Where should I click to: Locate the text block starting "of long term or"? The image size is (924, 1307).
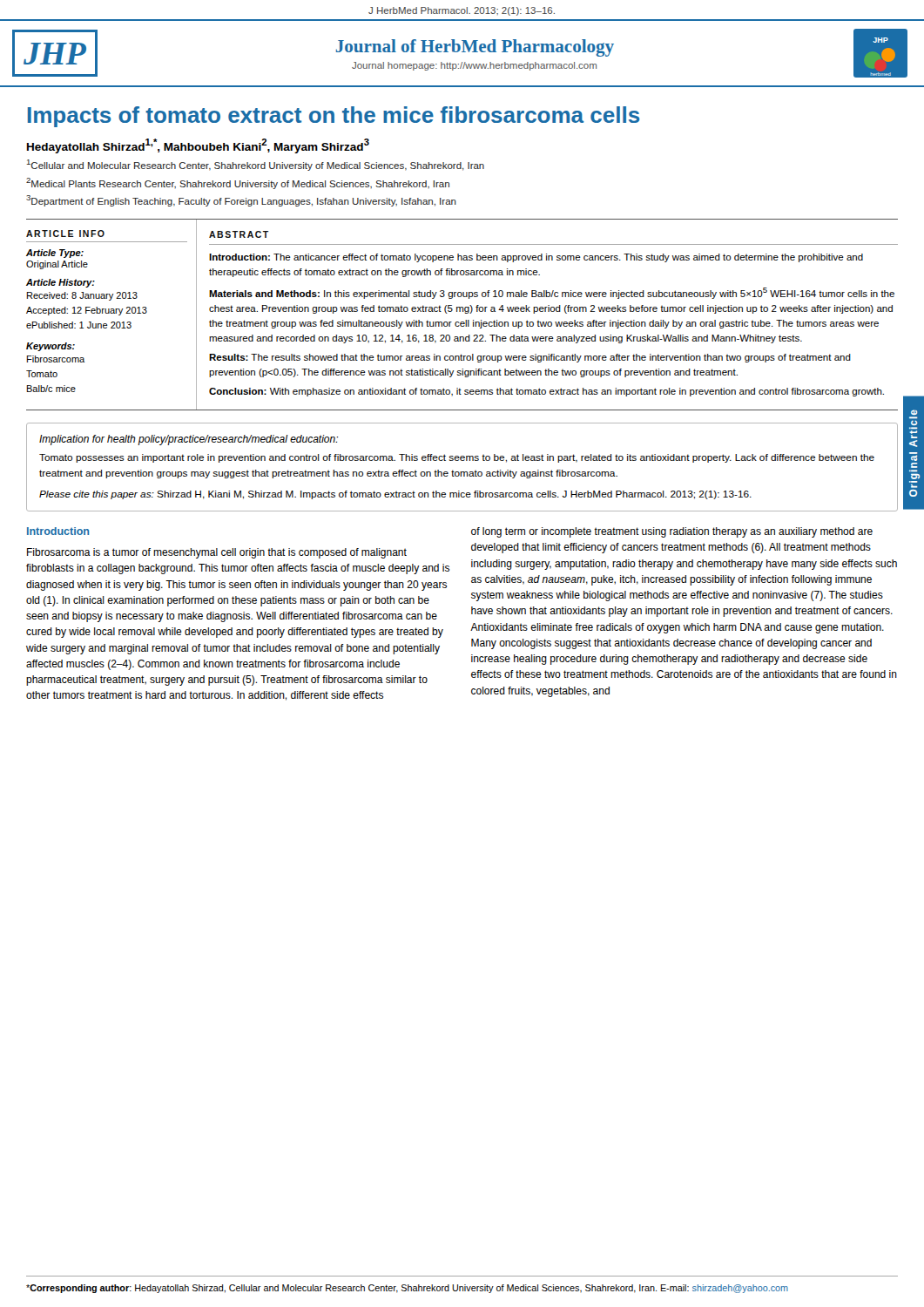pos(684,611)
